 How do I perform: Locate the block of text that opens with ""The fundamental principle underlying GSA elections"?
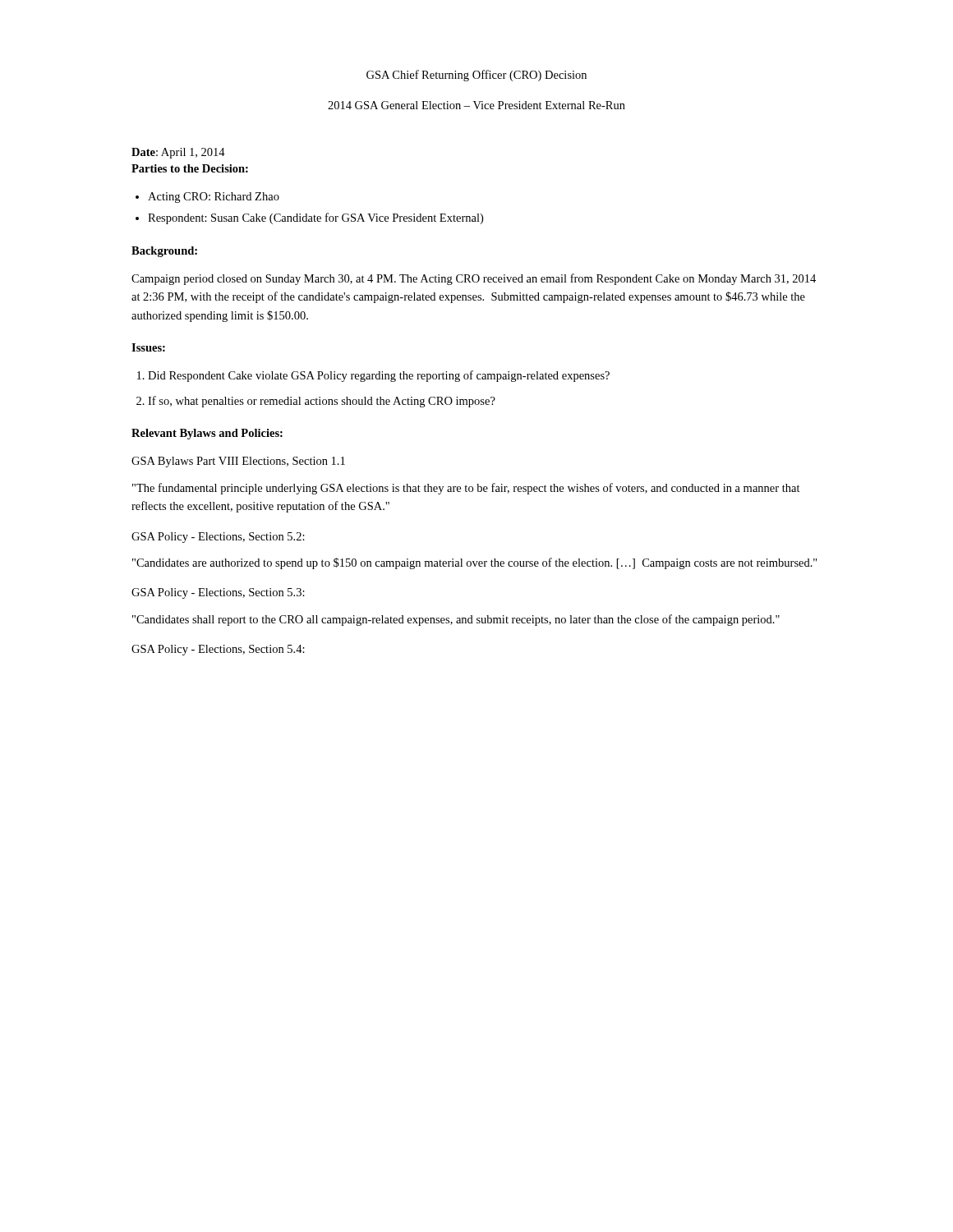point(466,497)
